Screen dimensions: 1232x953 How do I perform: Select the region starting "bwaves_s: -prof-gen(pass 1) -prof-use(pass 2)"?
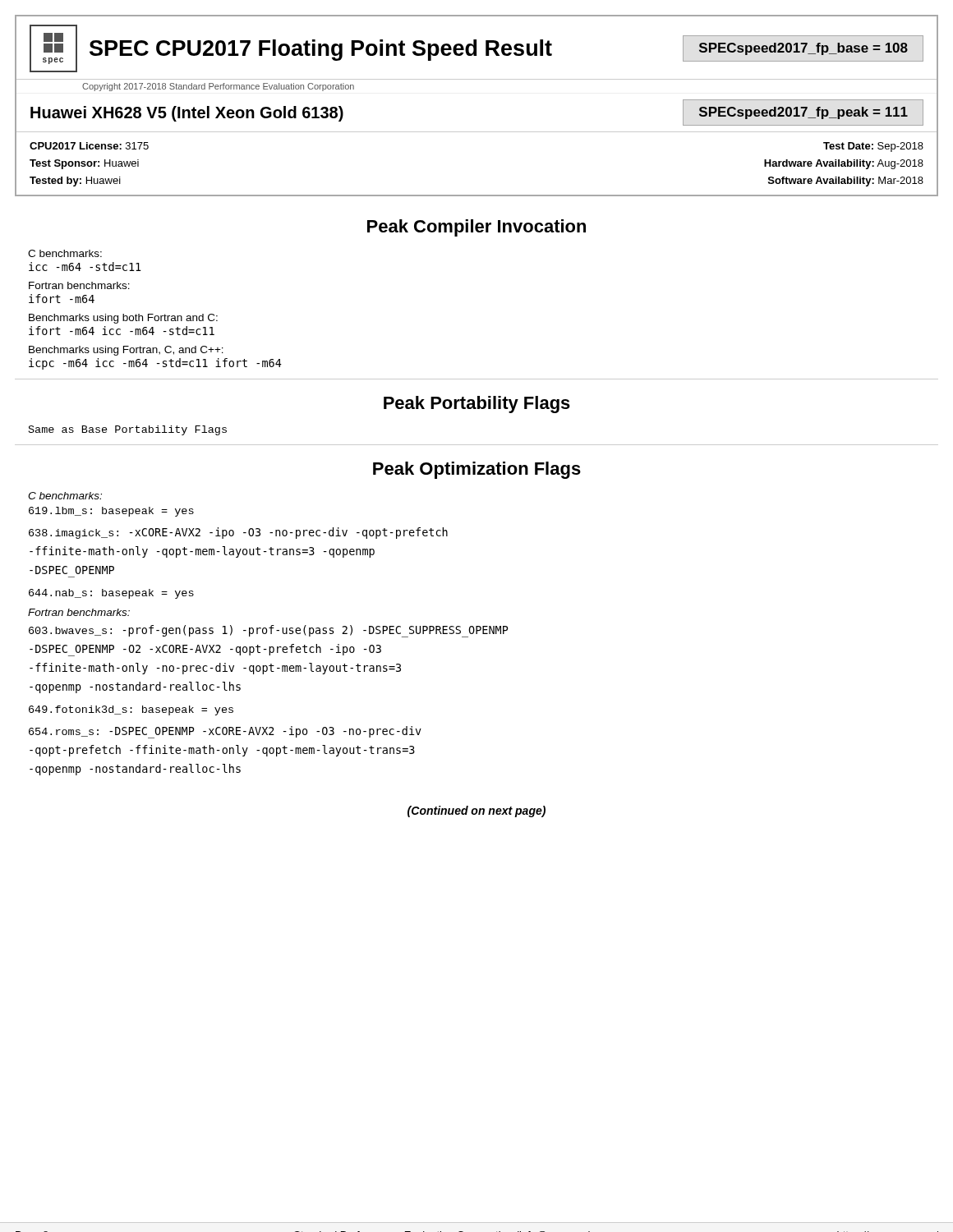point(268,658)
